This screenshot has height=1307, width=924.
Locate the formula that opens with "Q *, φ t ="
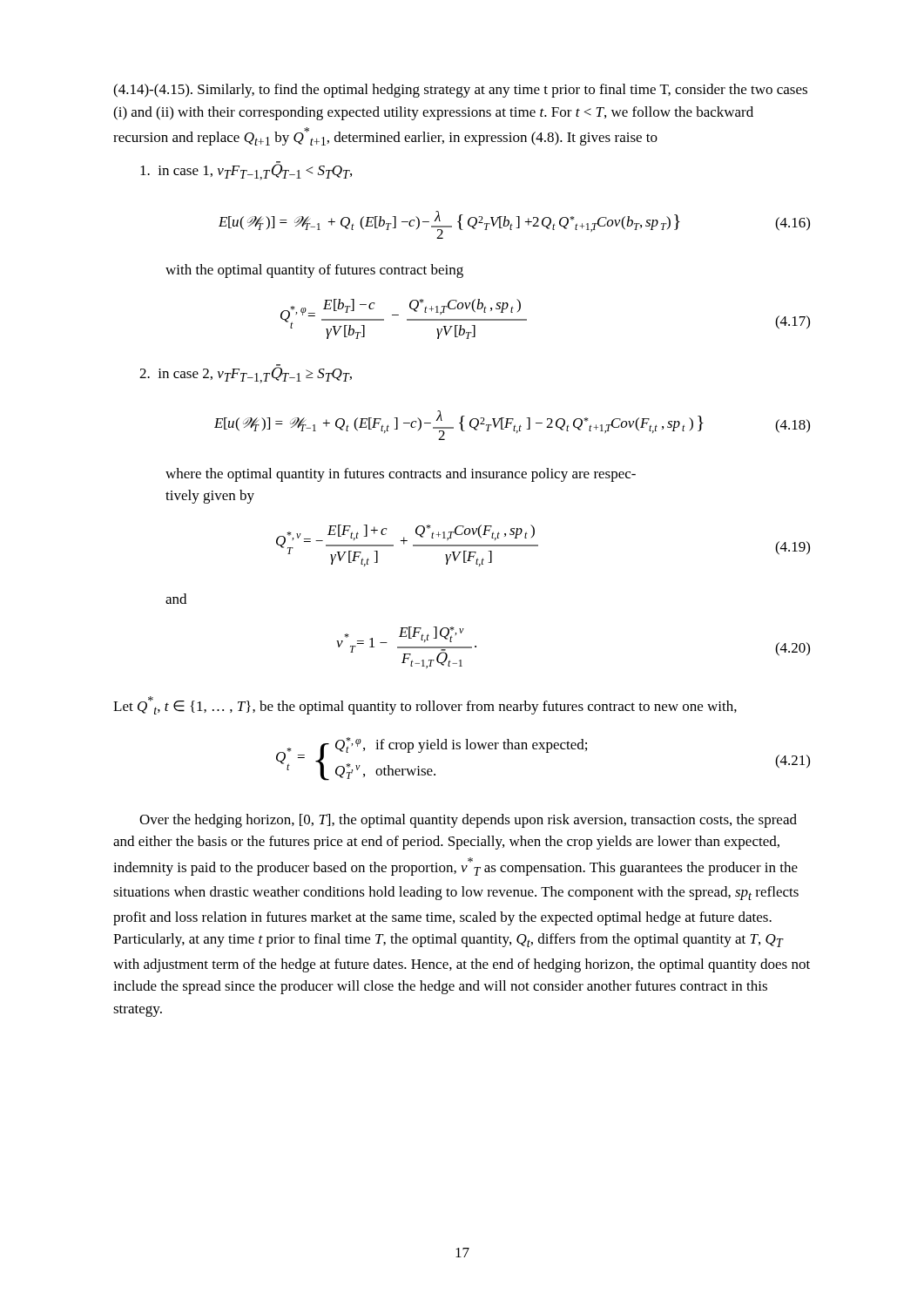pyautogui.click(x=545, y=321)
